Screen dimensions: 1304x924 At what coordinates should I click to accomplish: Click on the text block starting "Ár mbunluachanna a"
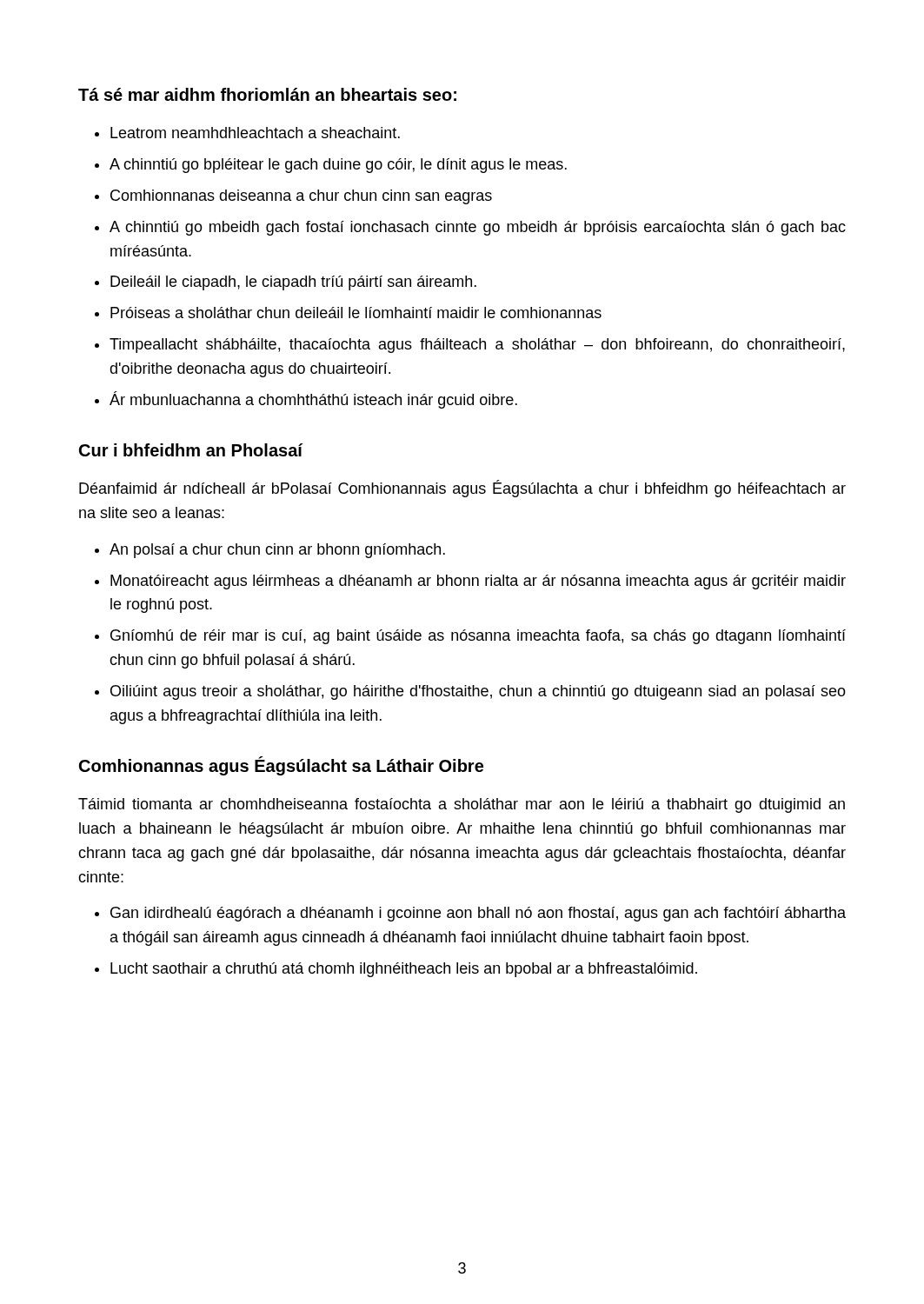point(314,400)
